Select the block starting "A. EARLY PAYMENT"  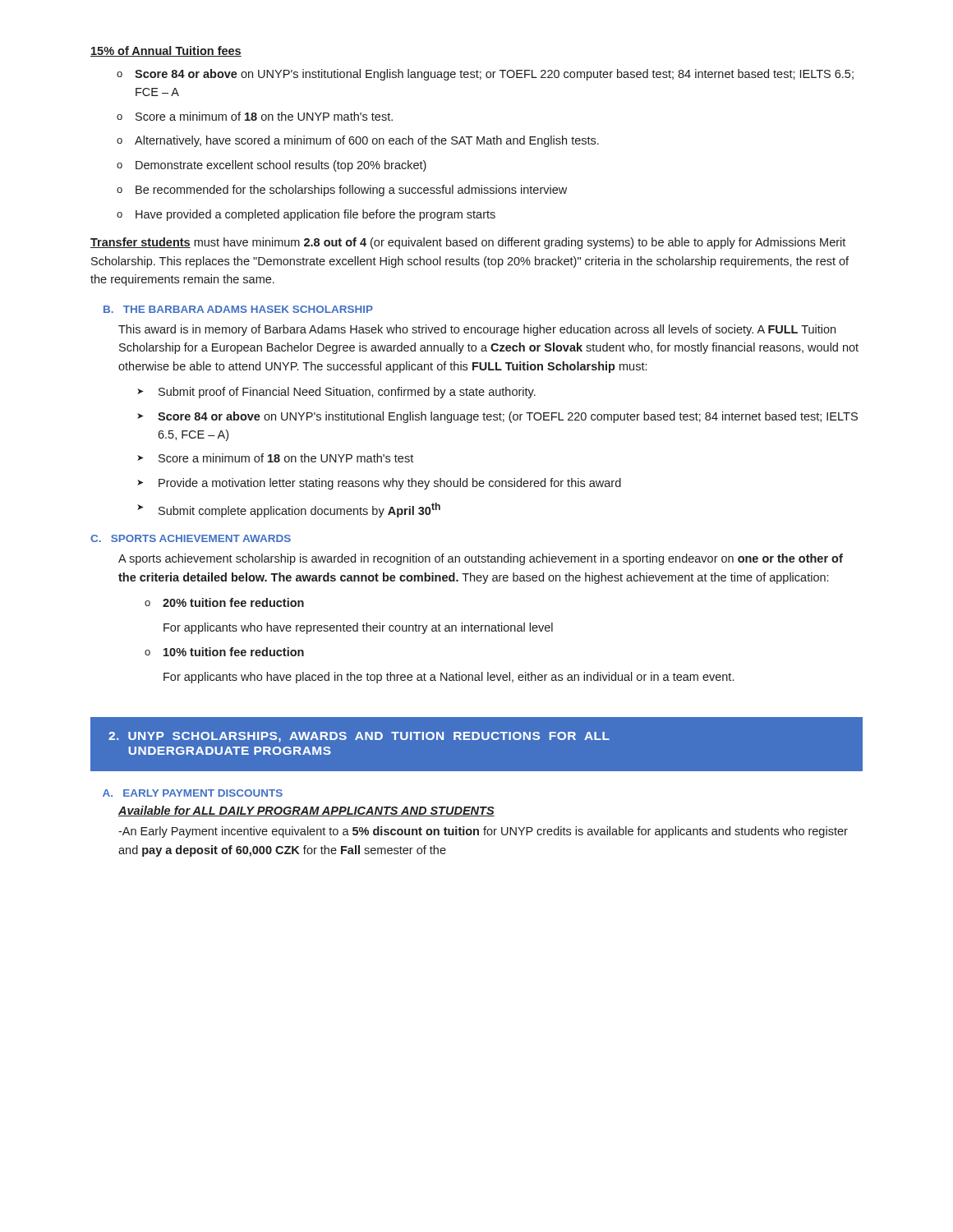click(187, 793)
